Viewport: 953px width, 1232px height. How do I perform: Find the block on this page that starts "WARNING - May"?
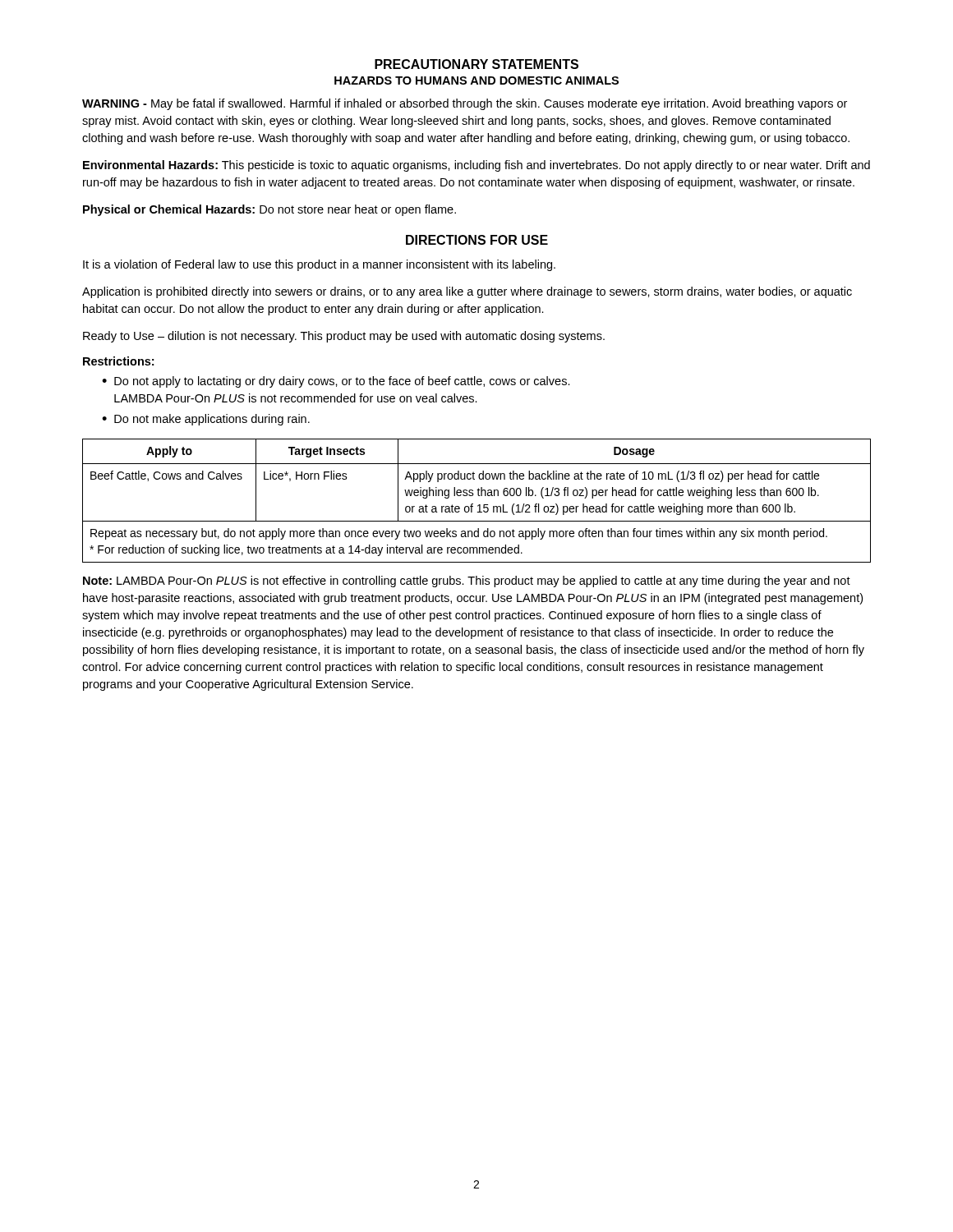(x=476, y=121)
